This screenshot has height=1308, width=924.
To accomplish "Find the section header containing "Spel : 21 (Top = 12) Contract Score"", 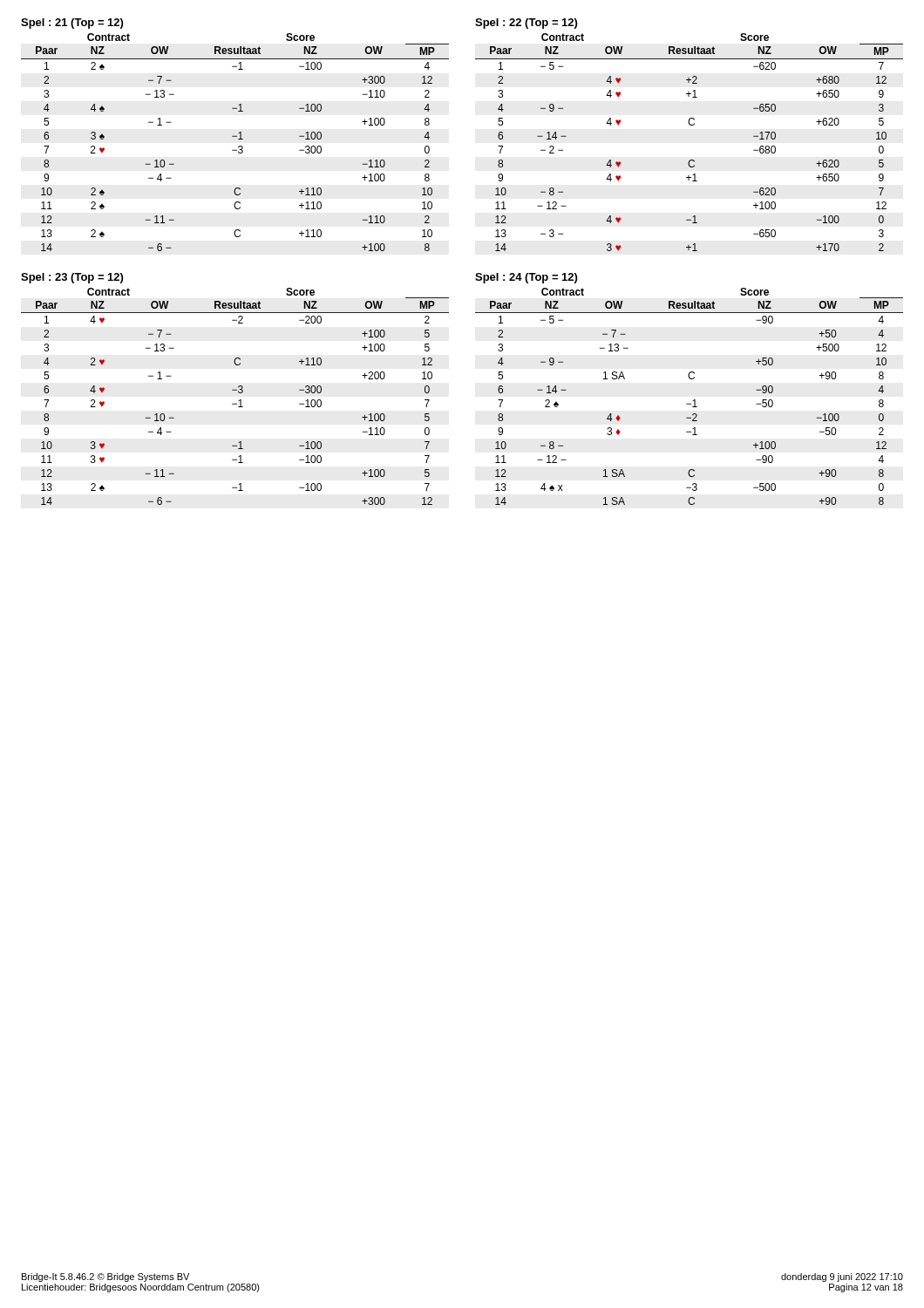I will click(x=235, y=135).
